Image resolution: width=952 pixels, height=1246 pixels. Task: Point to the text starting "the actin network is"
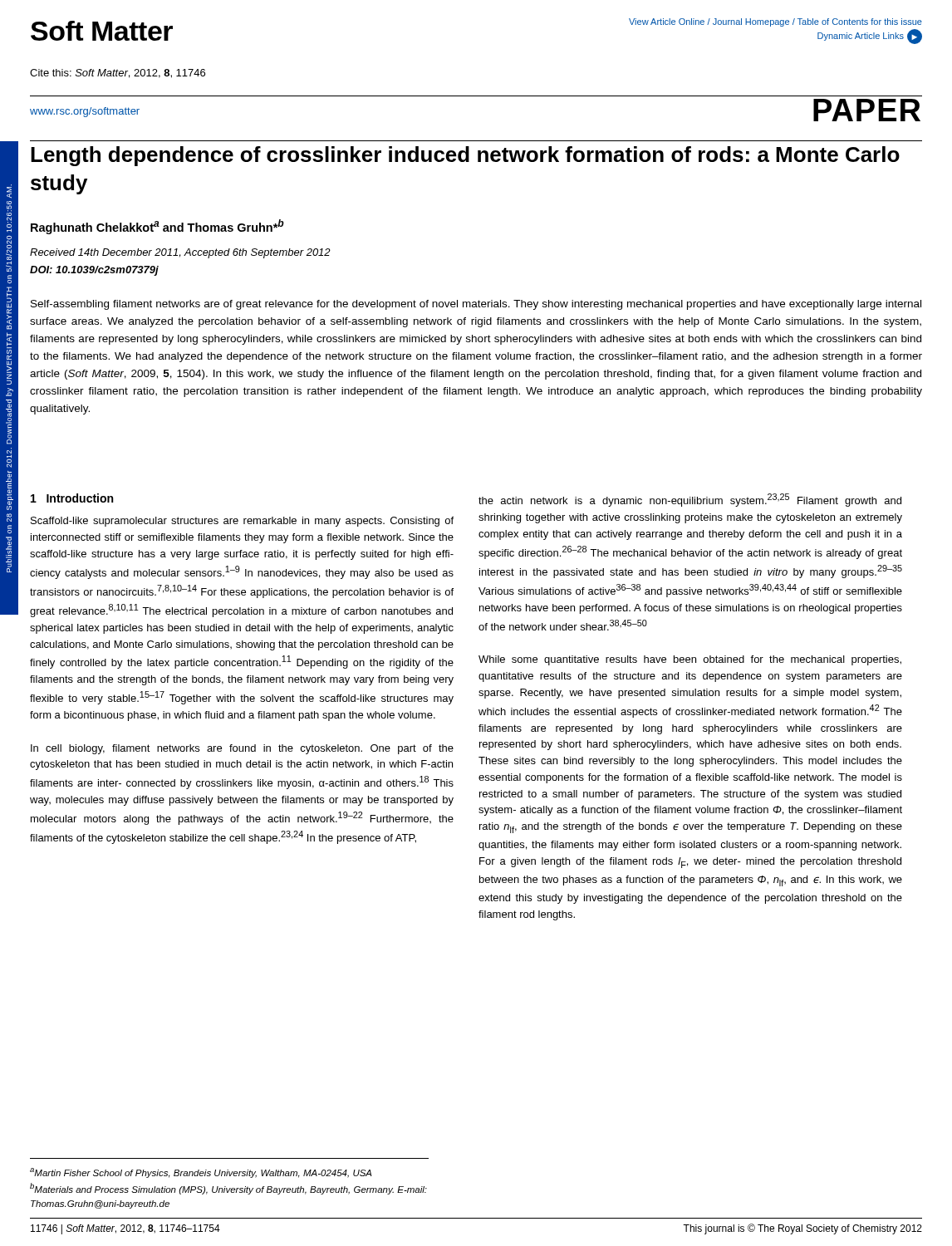point(690,706)
